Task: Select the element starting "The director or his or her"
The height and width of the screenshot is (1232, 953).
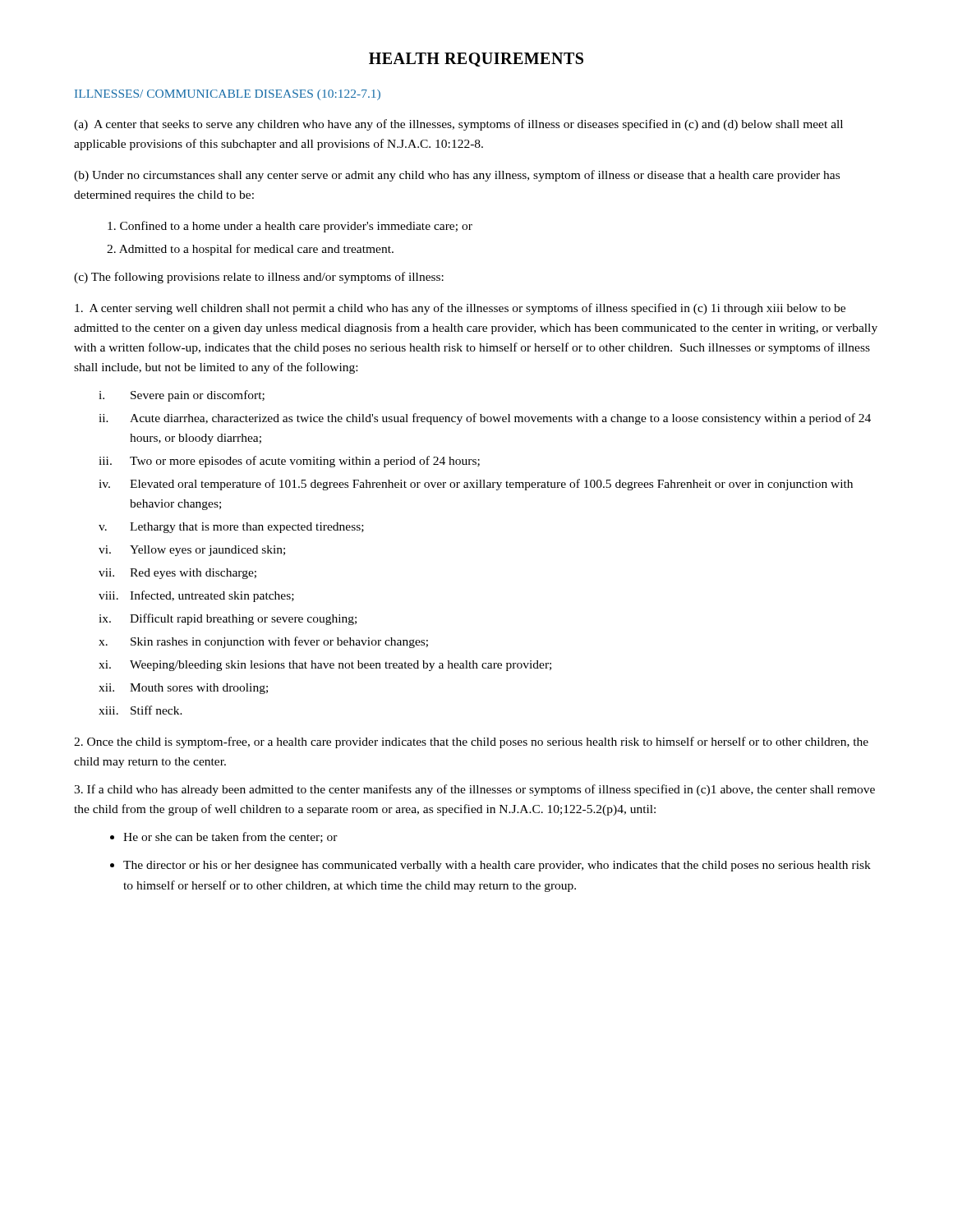Action: [x=497, y=875]
